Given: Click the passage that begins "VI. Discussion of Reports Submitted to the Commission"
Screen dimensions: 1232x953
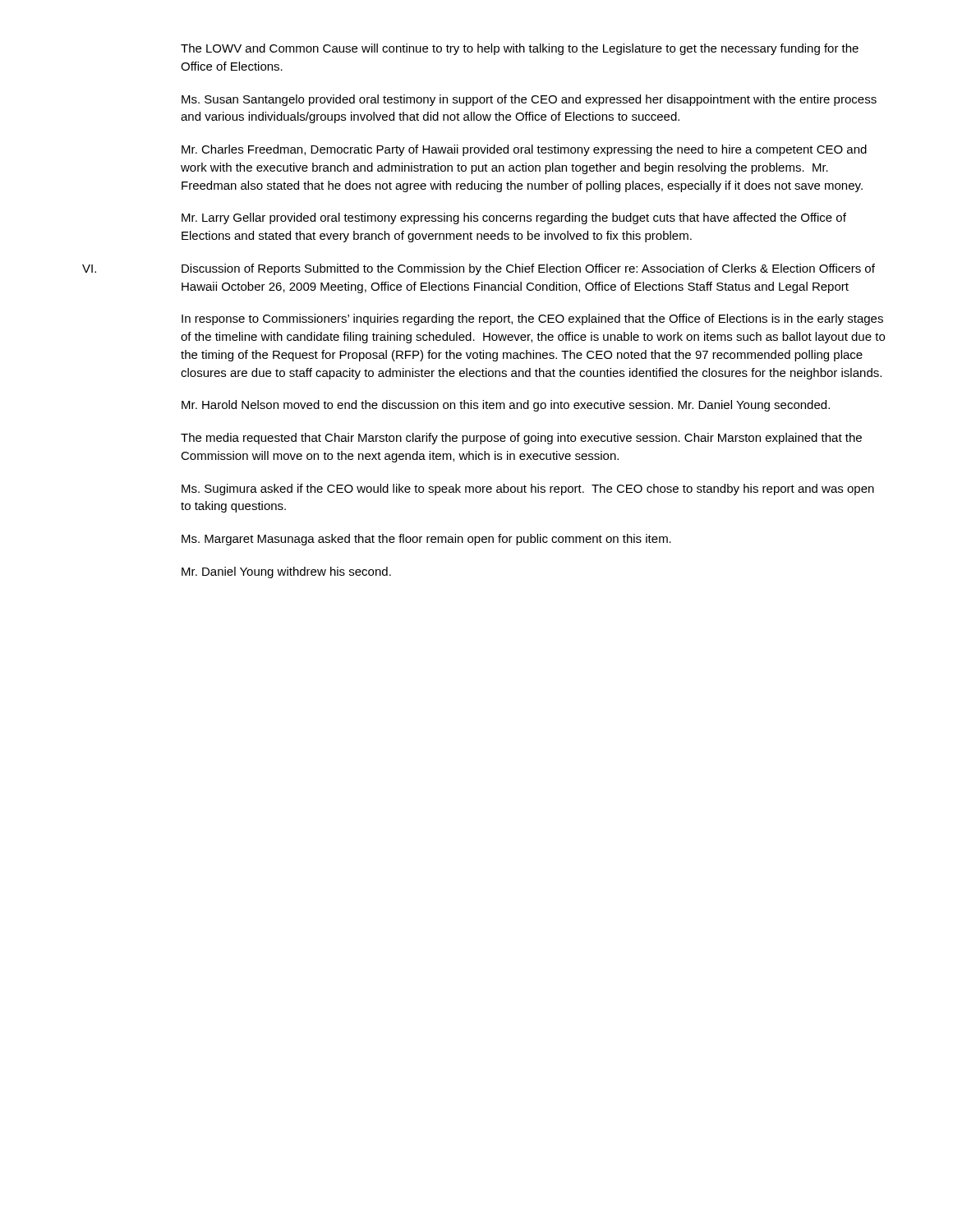Looking at the screenshot, I should [x=485, y=420].
